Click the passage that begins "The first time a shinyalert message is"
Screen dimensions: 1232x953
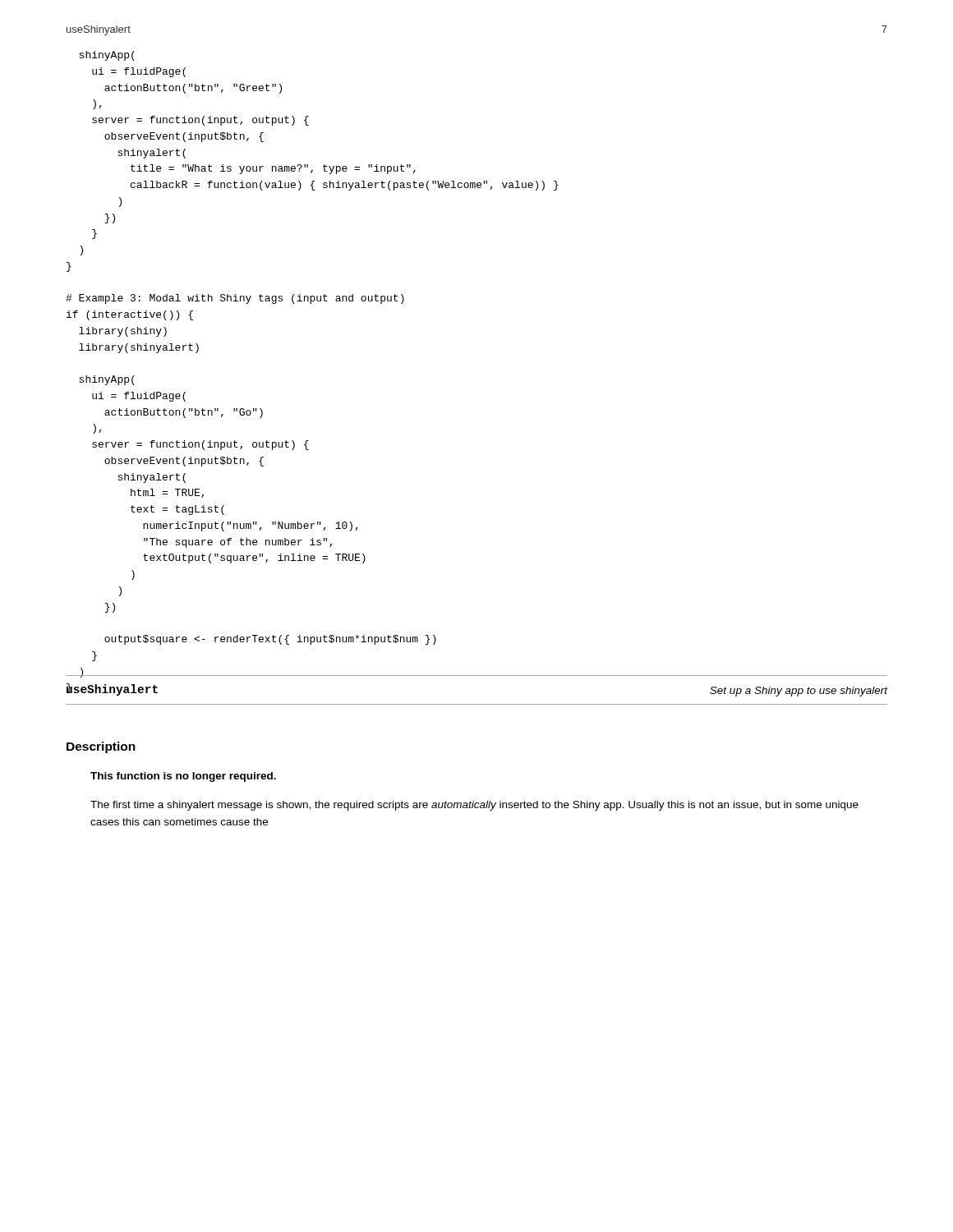[474, 813]
